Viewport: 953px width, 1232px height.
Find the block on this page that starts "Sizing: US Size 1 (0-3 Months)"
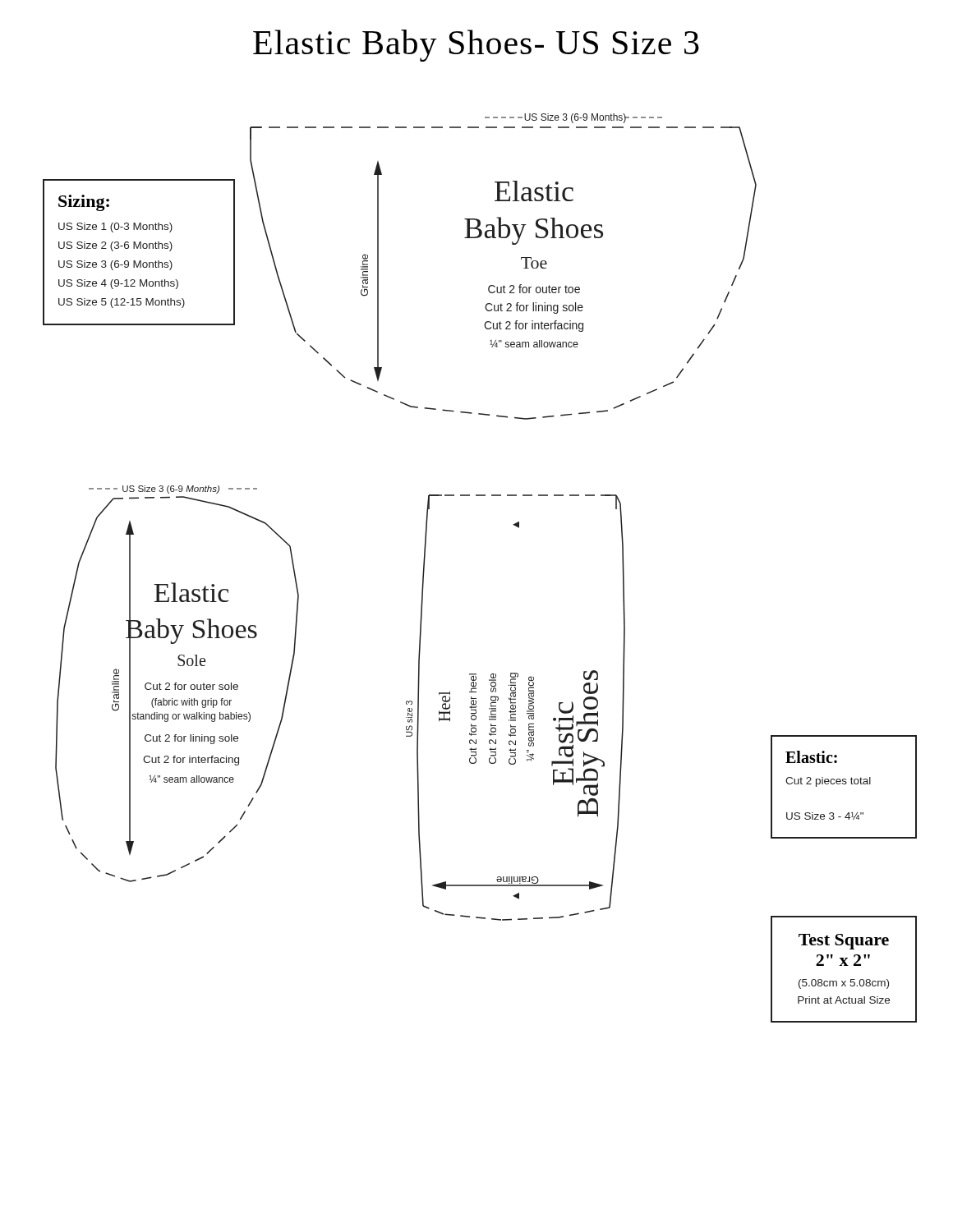pos(139,251)
